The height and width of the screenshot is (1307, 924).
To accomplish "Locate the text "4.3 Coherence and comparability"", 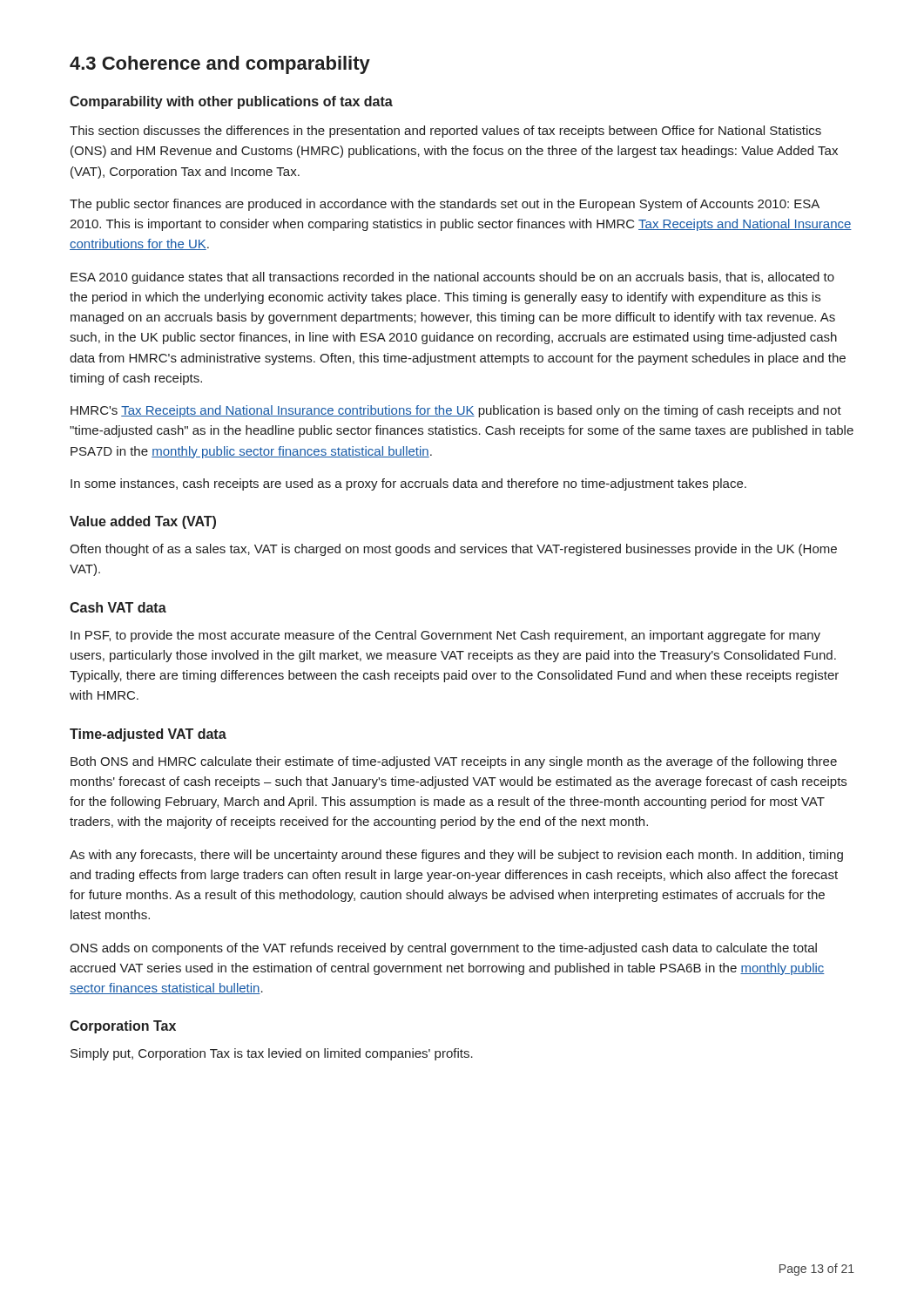I will [x=220, y=63].
